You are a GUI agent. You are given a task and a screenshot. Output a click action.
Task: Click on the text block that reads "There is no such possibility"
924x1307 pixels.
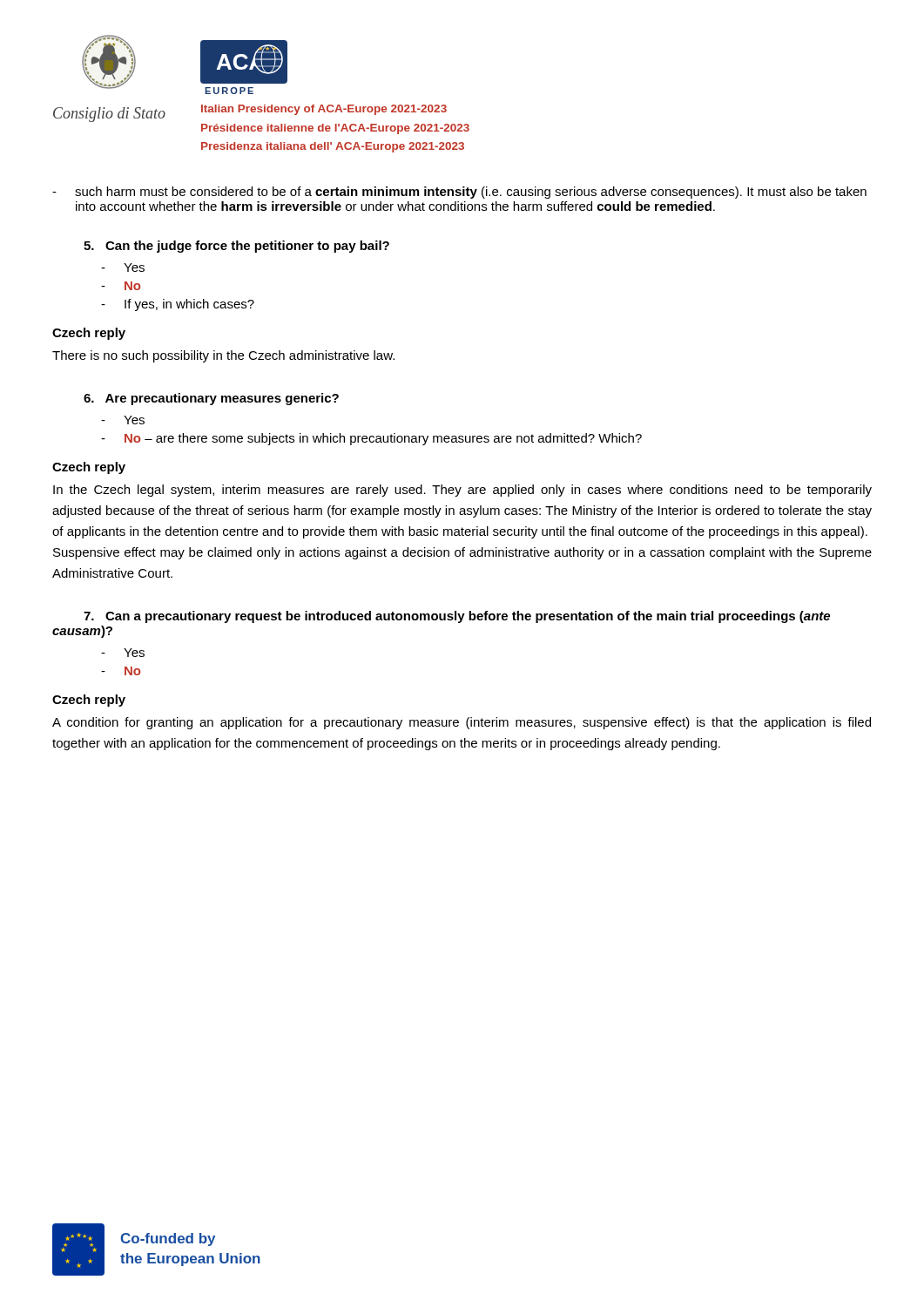coord(224,355)
